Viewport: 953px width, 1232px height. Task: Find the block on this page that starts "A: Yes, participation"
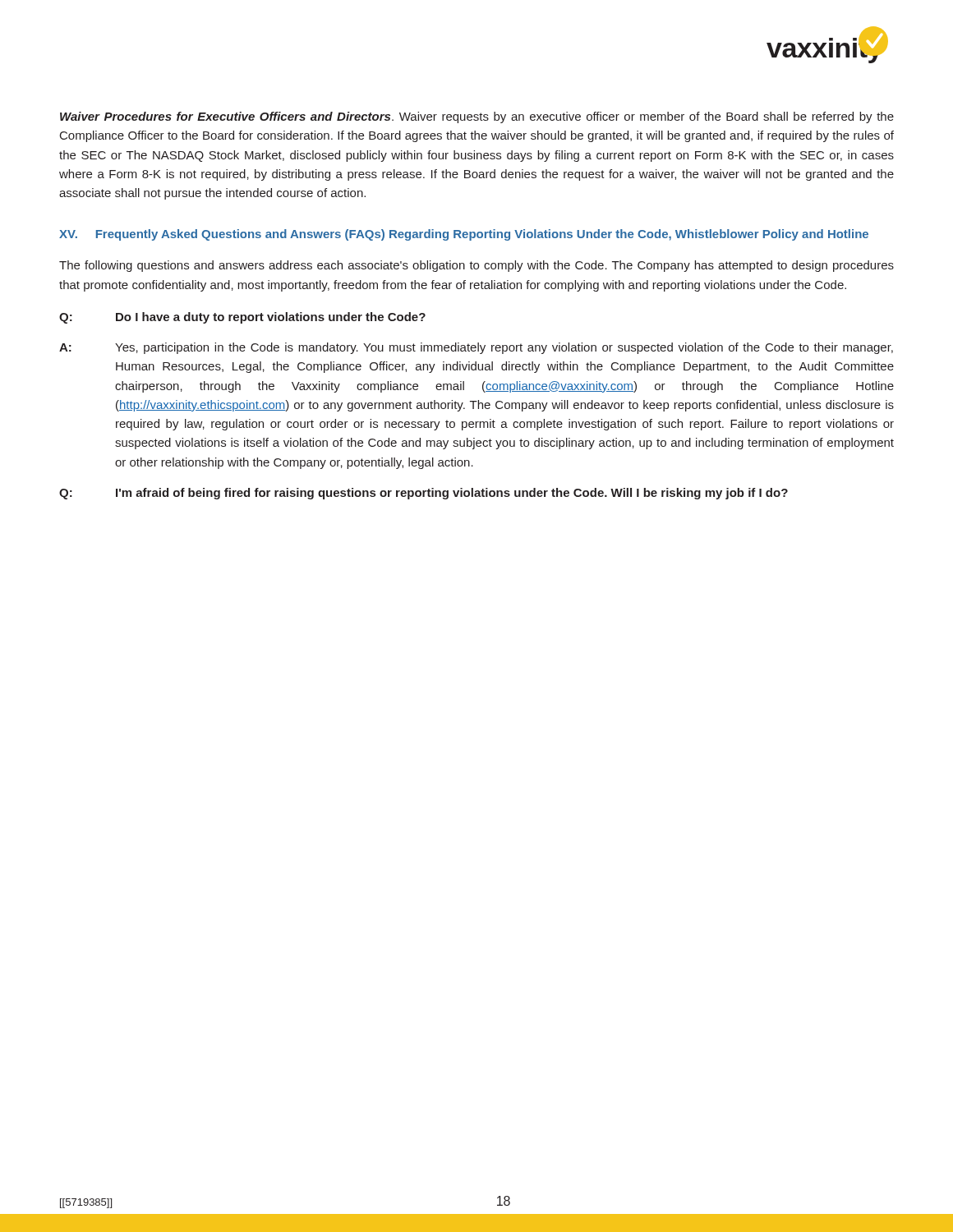tap(476, 404)
